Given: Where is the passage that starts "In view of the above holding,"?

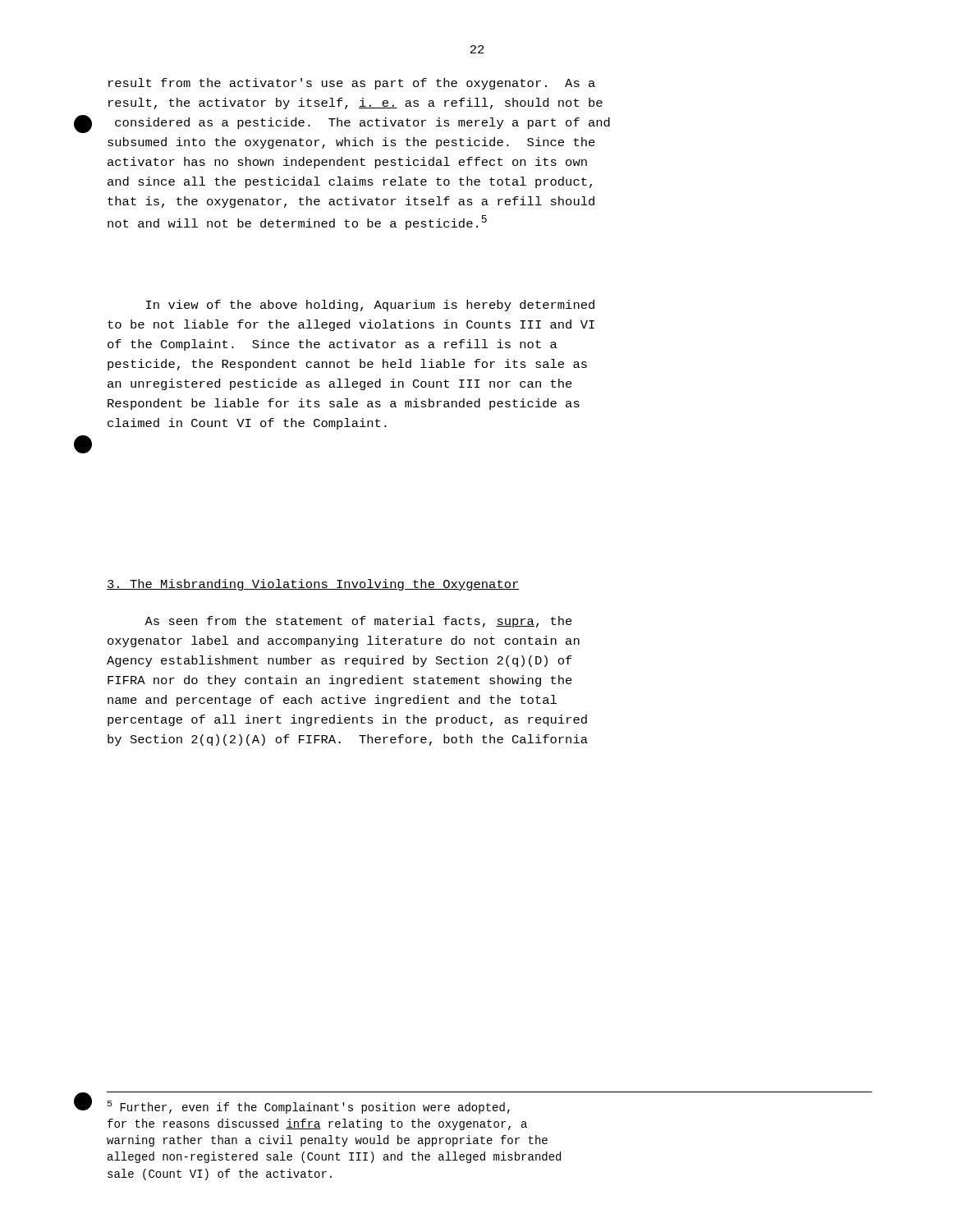Looking at the screenshot, I should [351, 365].
